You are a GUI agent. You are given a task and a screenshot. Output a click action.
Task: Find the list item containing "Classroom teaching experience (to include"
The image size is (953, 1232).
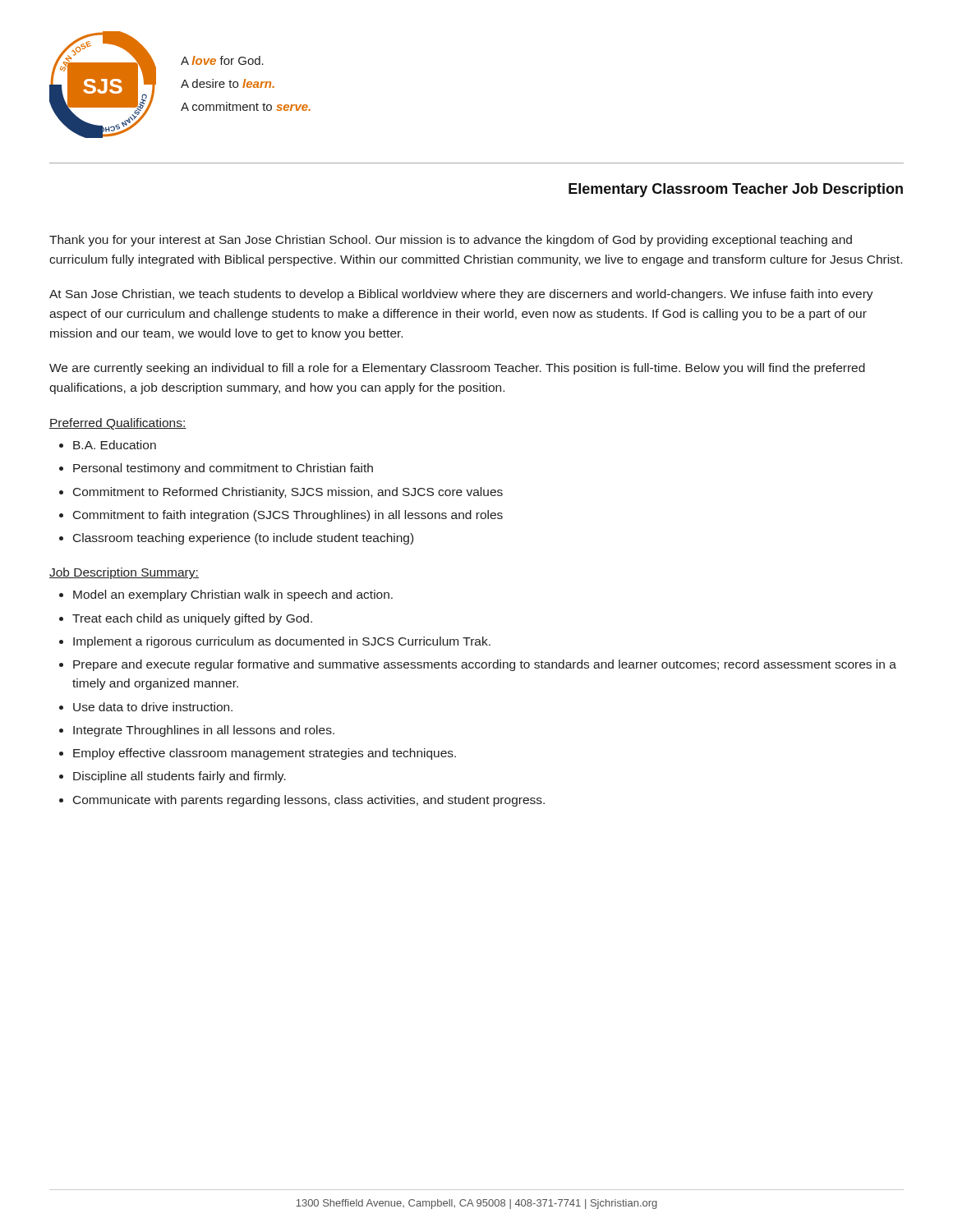pyautogui.click(x=243, y=539)
